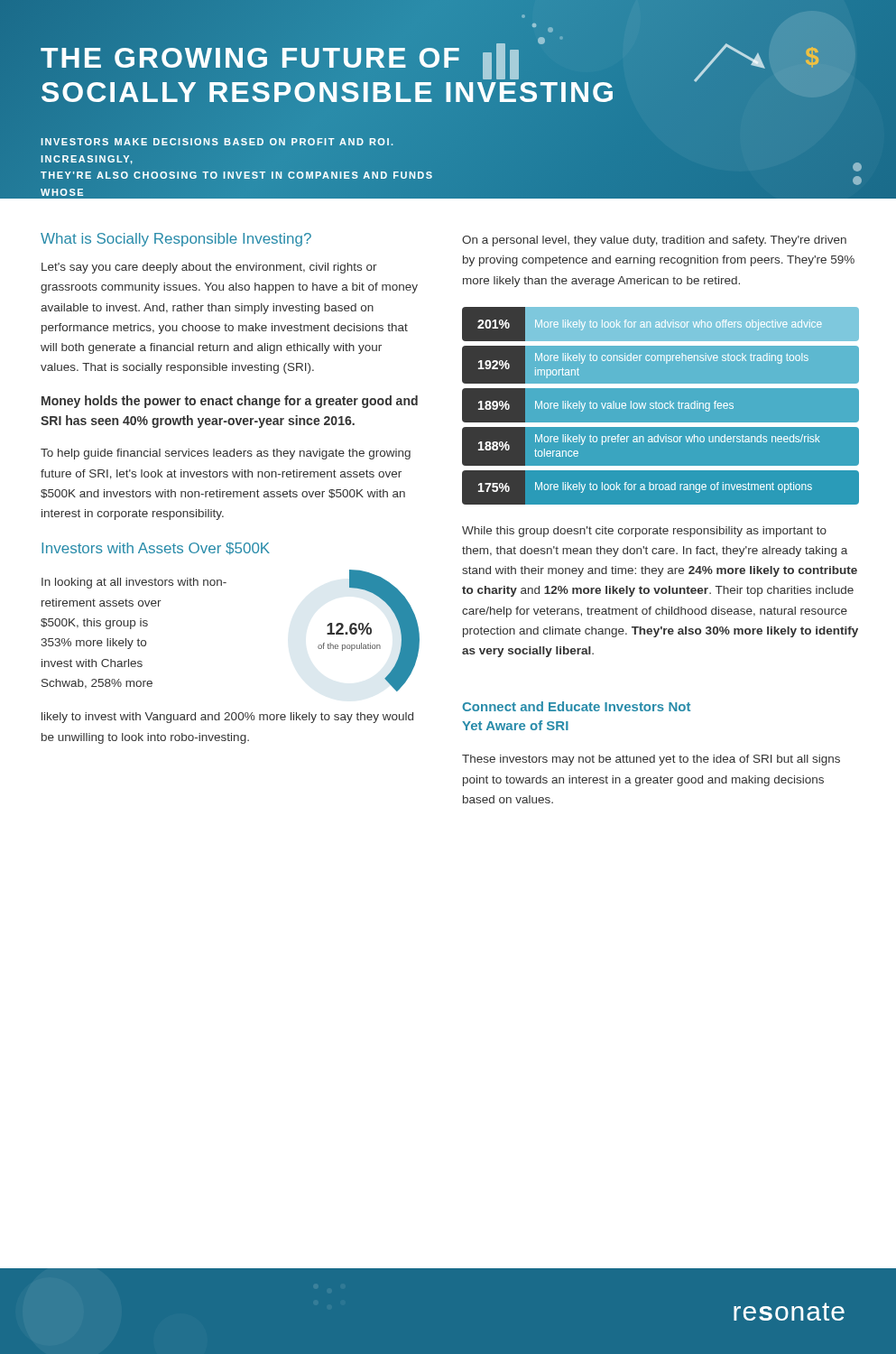The width and height of the screenshot is (896, 1354).
Task: Find the section header with the text "Investors with Assets Over $500K"
Action: point(155,549)
